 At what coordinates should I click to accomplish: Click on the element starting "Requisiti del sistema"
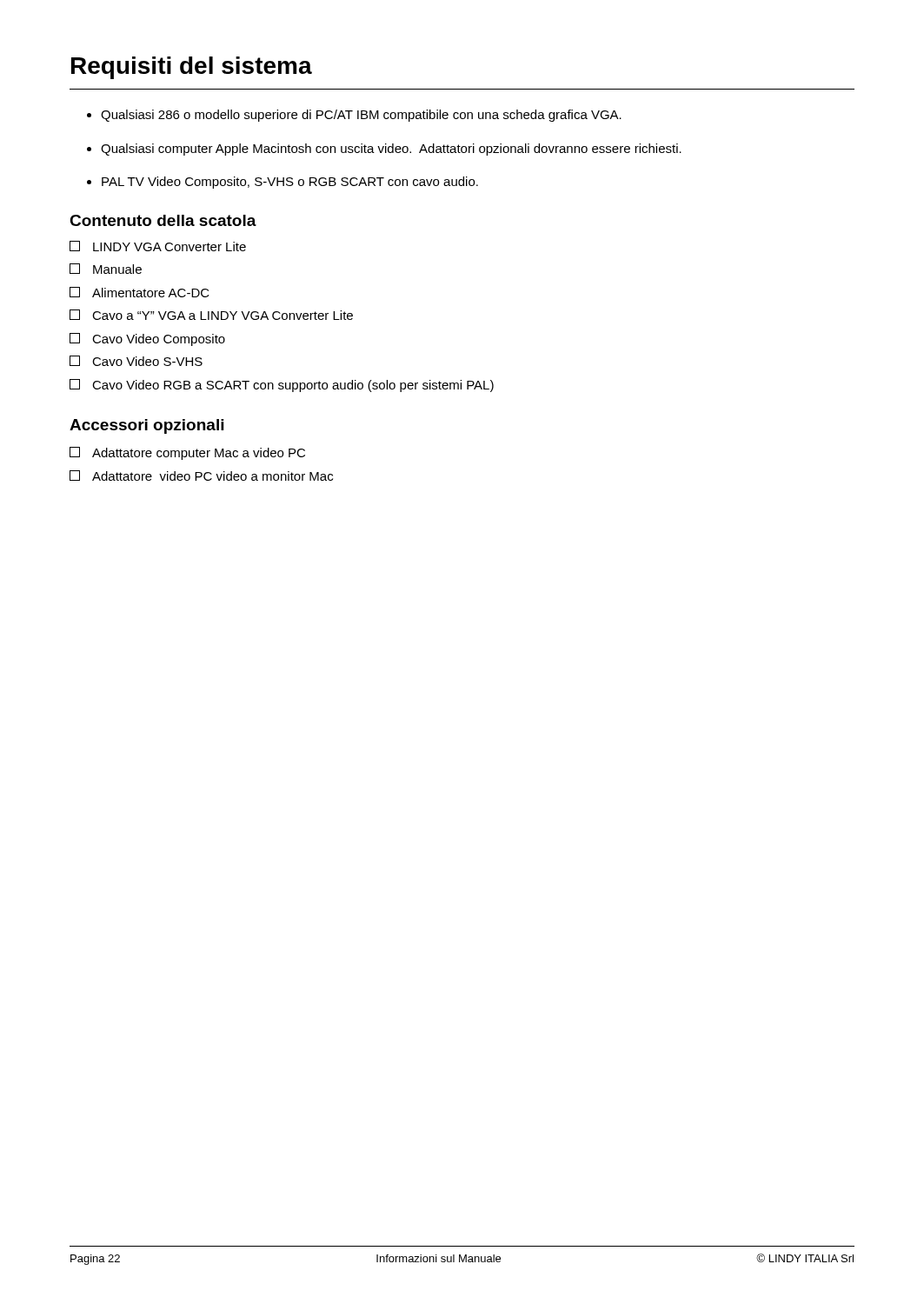click(x=192, y=68)
